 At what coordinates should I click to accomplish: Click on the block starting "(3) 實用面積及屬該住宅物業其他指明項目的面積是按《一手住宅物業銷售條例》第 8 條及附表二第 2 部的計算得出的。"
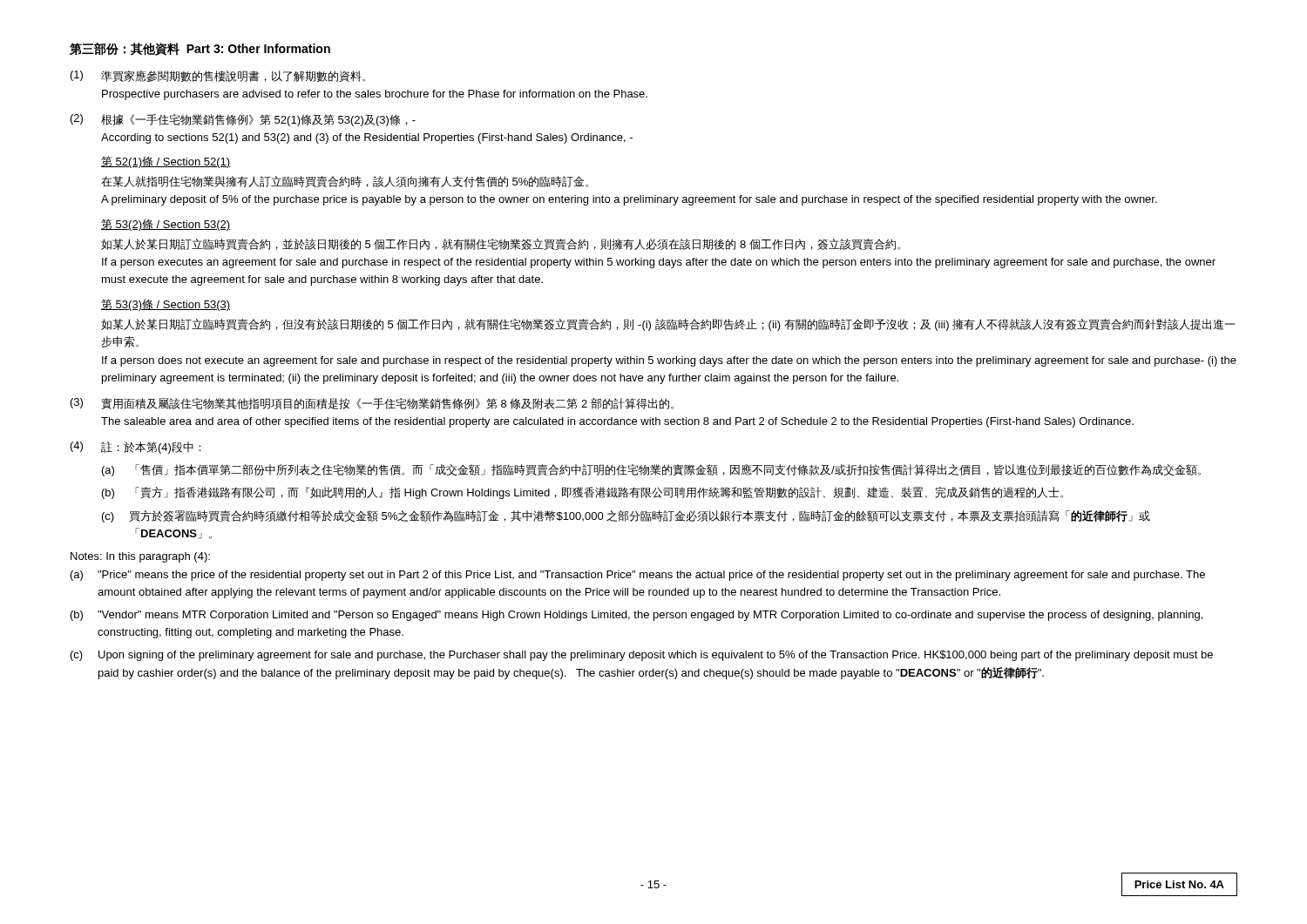click(602, 413)
